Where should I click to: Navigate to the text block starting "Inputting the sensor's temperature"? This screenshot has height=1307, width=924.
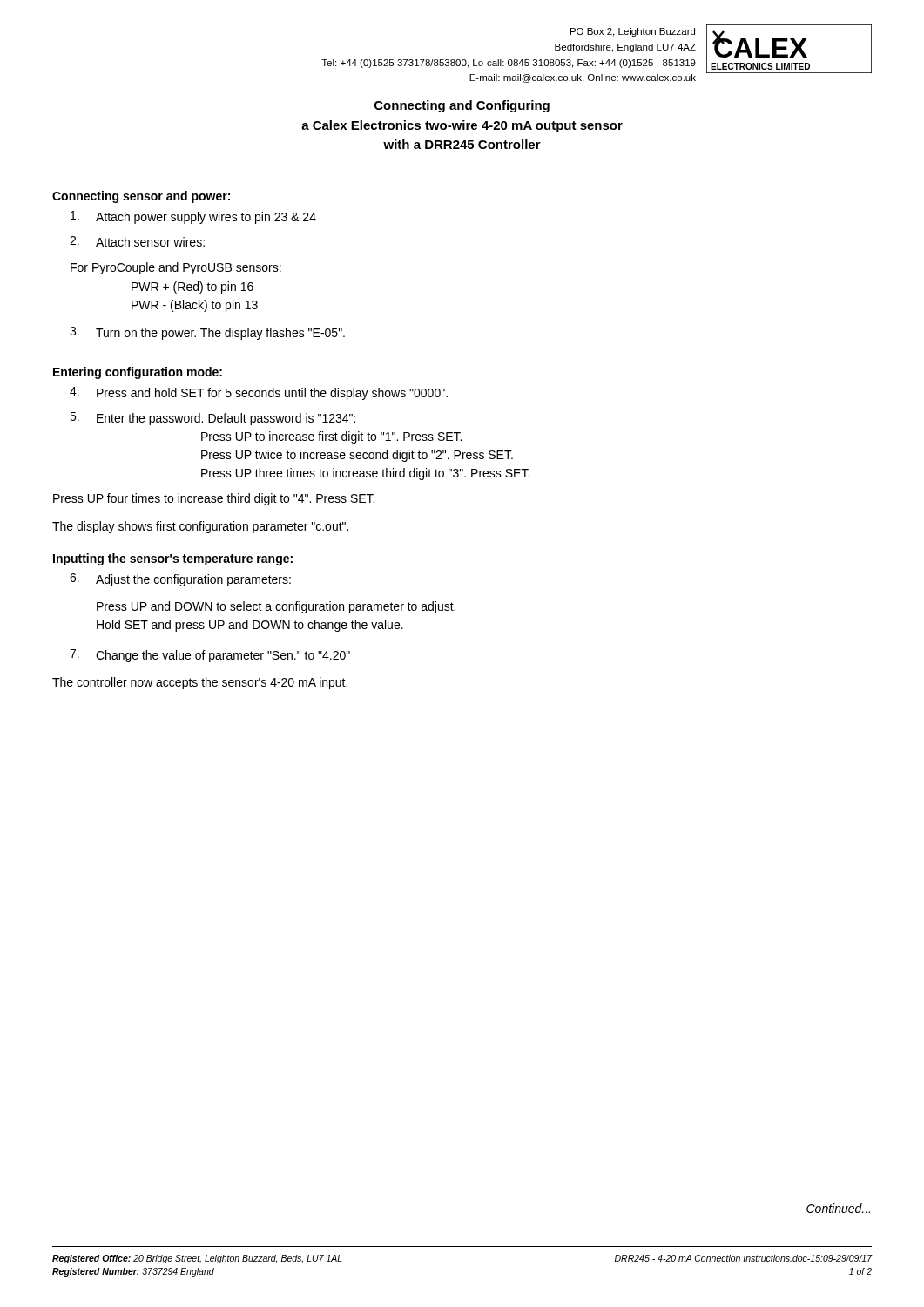click(173, 559)
